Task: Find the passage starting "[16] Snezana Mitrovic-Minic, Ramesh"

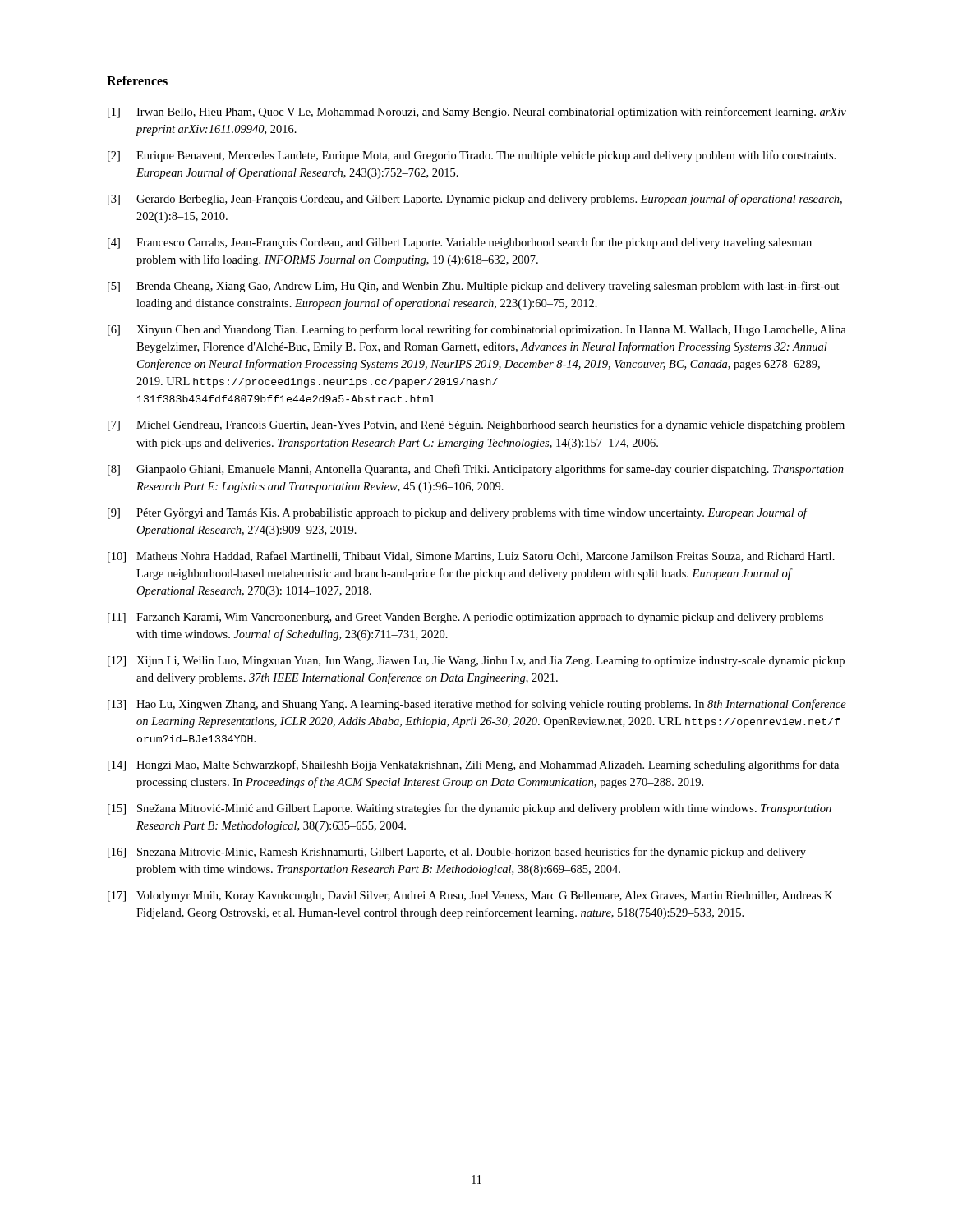Action: [476, 861]
